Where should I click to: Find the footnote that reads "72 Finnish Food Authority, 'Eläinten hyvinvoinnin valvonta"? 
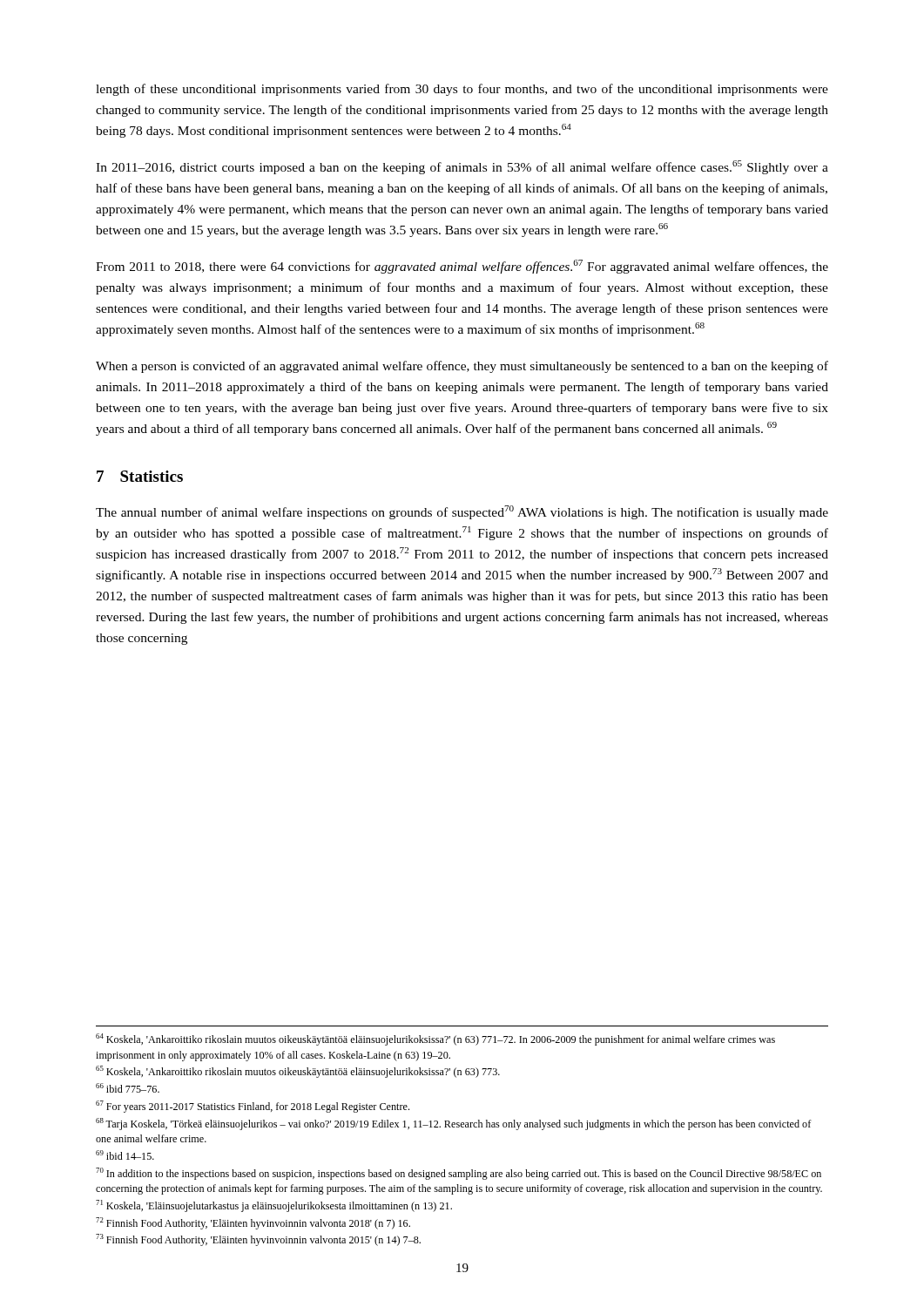pos(253,1223)
